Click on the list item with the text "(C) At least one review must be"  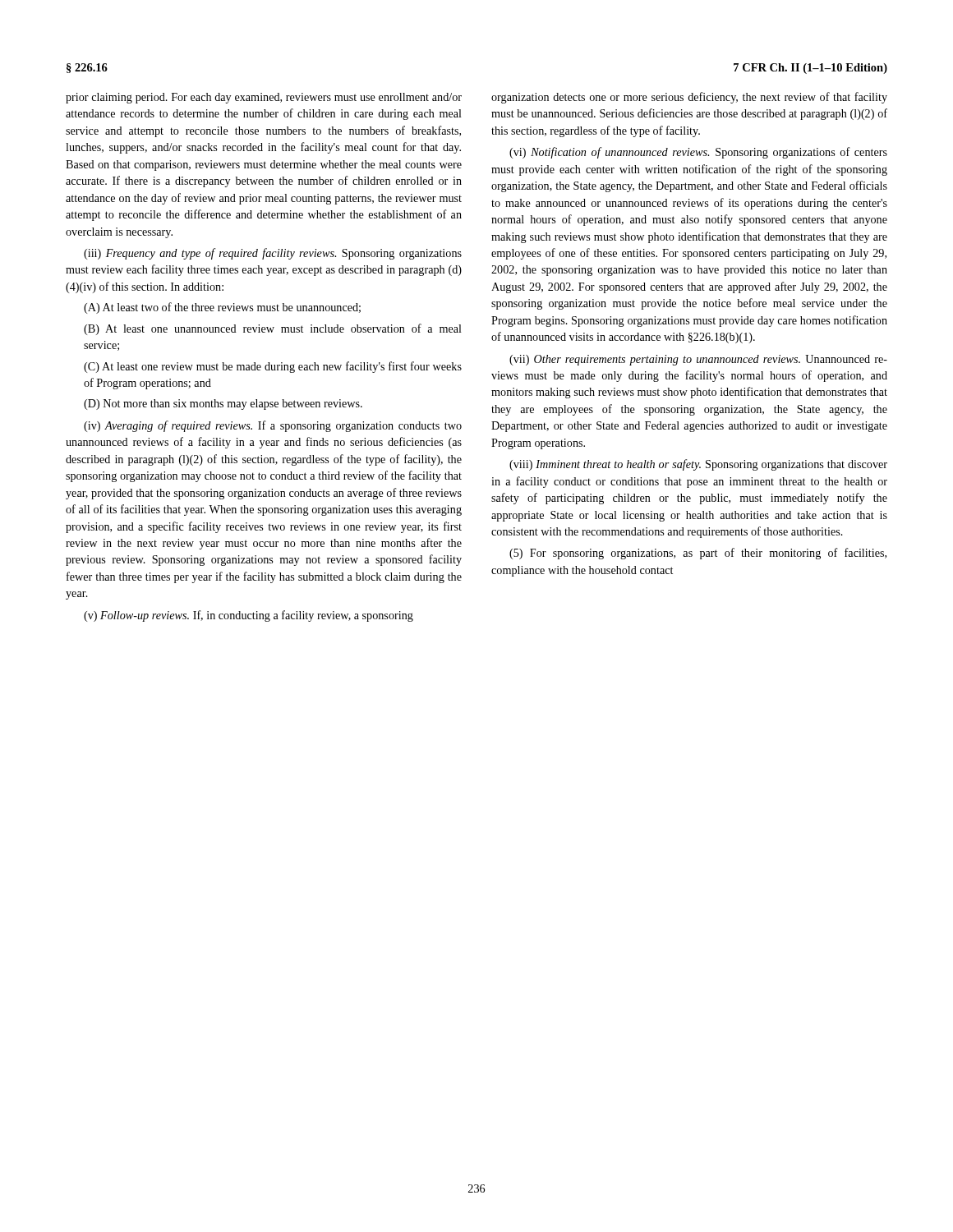click(x=273, y=375)
